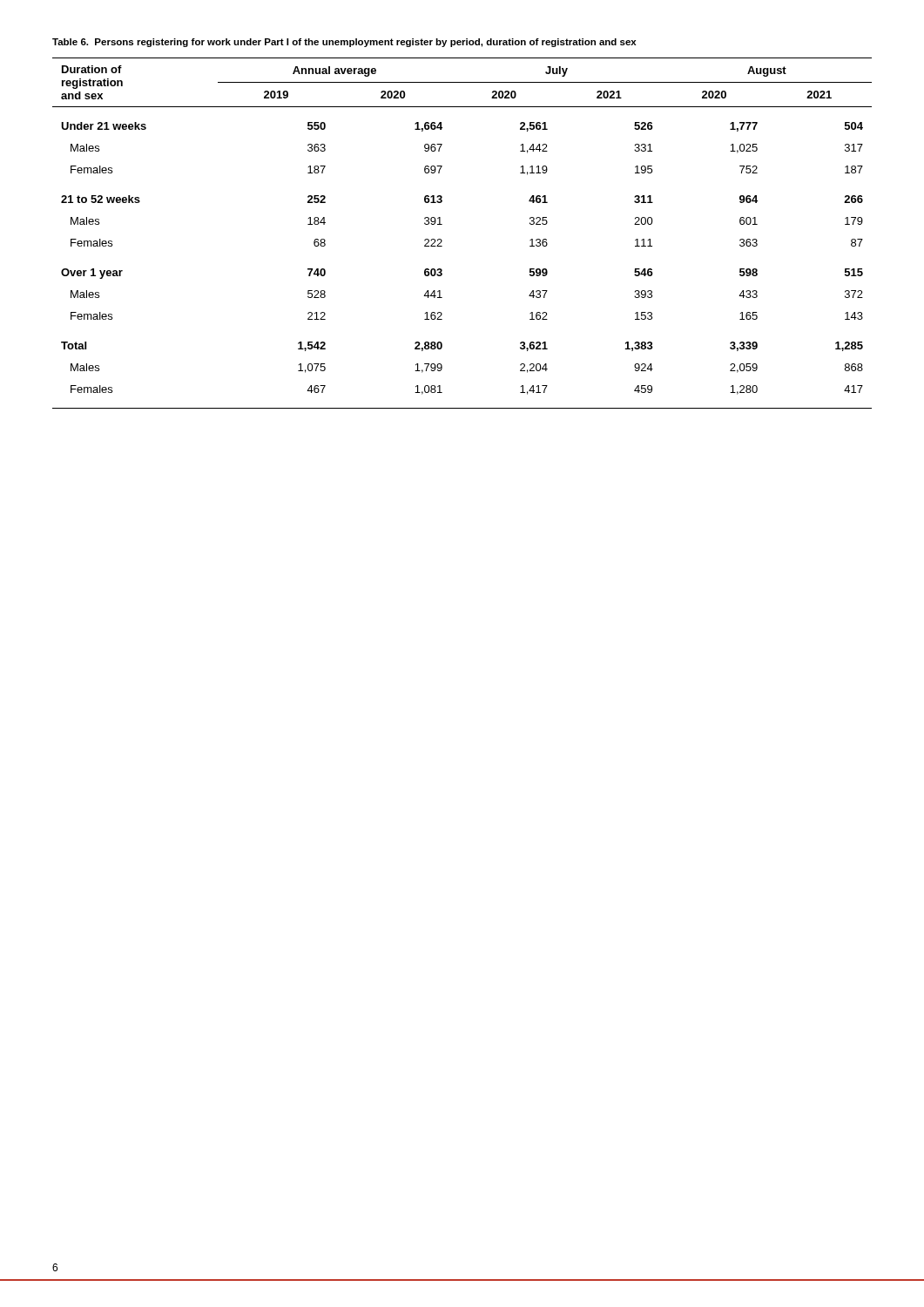The width and height of the screenshot is (924, 1307).
Task: Find the passage starting "Table 6. Persons registering for"
Action: coord(344,42)
